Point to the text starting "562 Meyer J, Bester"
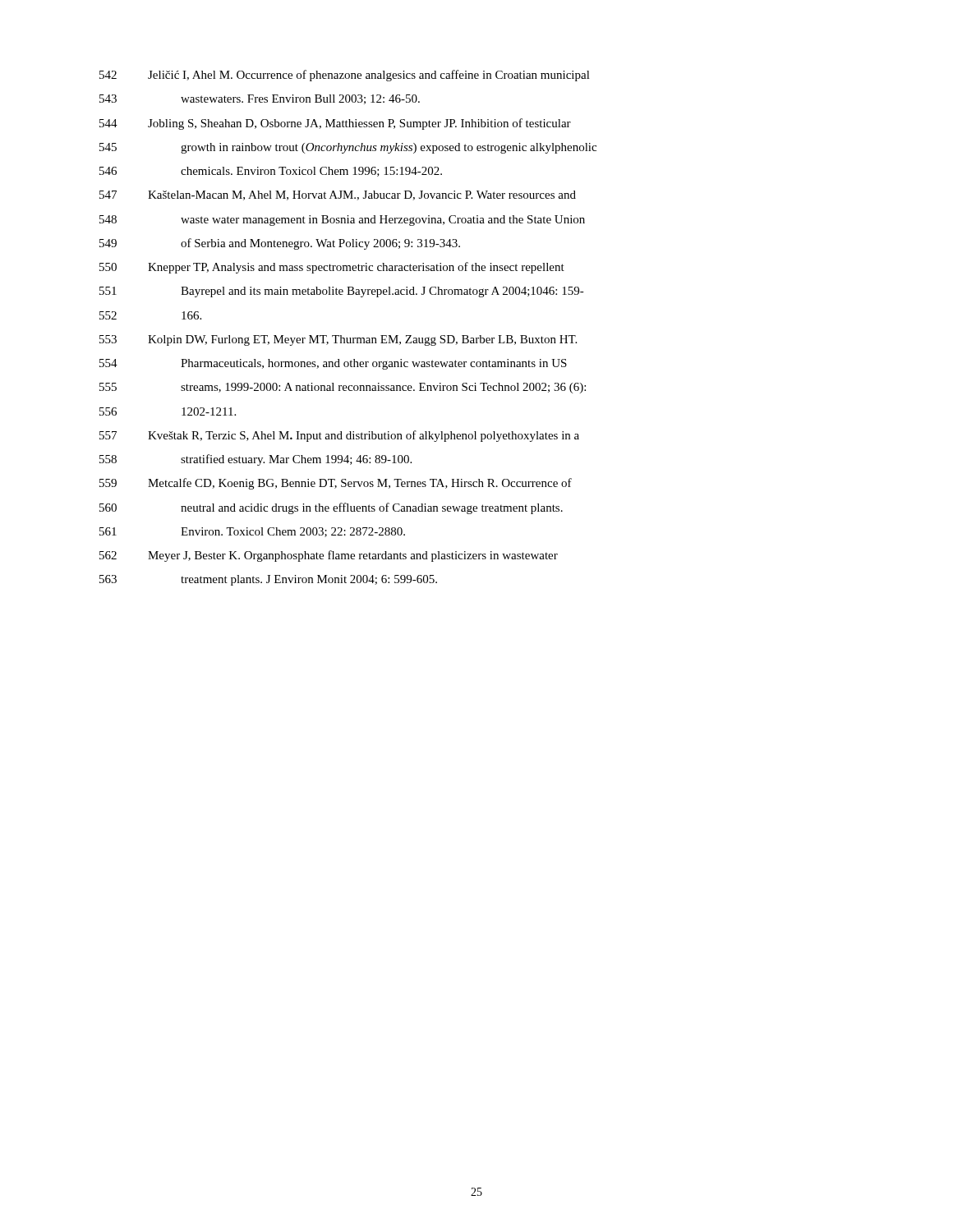The height and width of the screenshot is (1232, 953). coord(476,556)
